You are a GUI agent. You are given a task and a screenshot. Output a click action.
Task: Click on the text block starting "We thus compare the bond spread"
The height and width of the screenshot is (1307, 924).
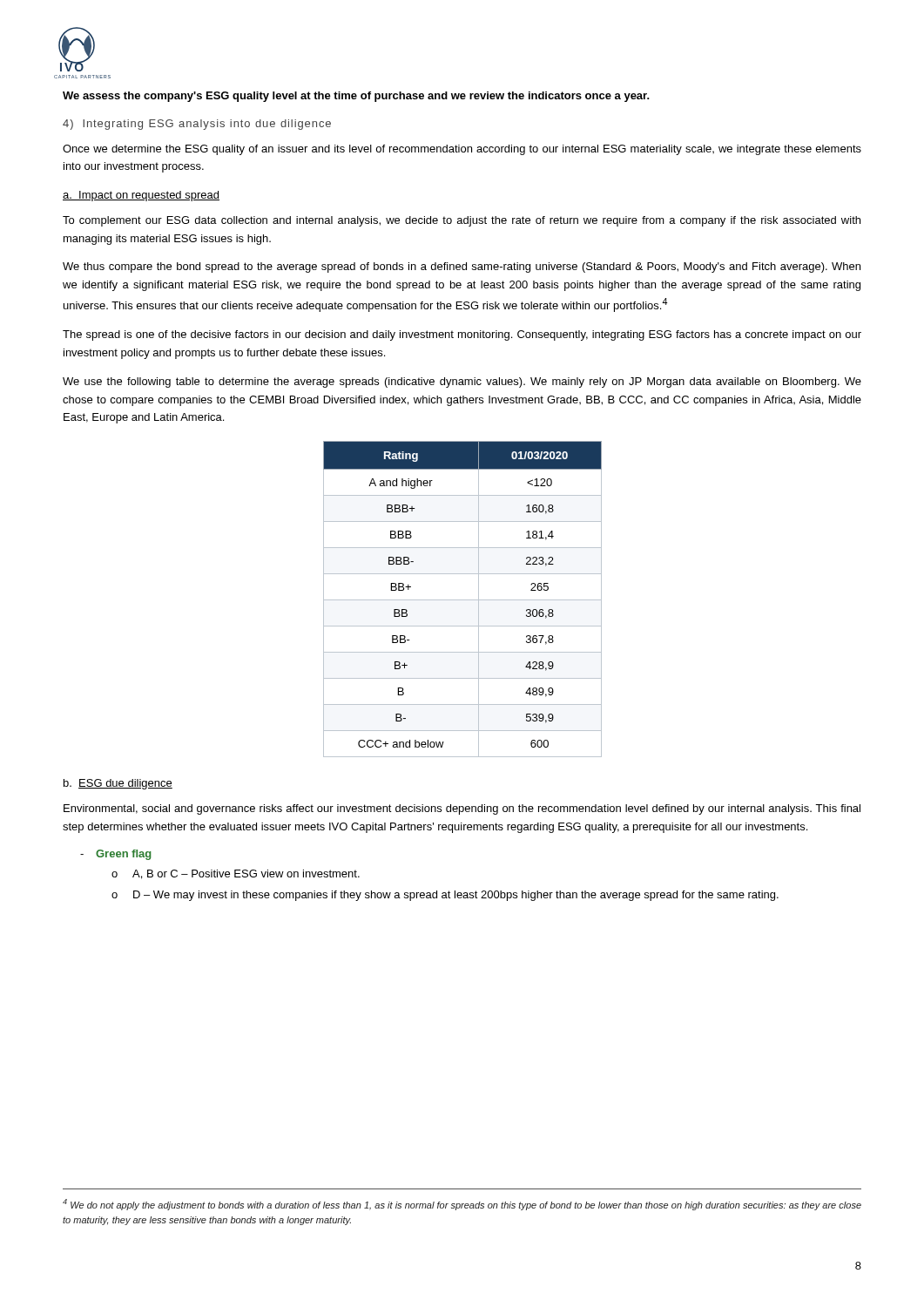point(462,287)
